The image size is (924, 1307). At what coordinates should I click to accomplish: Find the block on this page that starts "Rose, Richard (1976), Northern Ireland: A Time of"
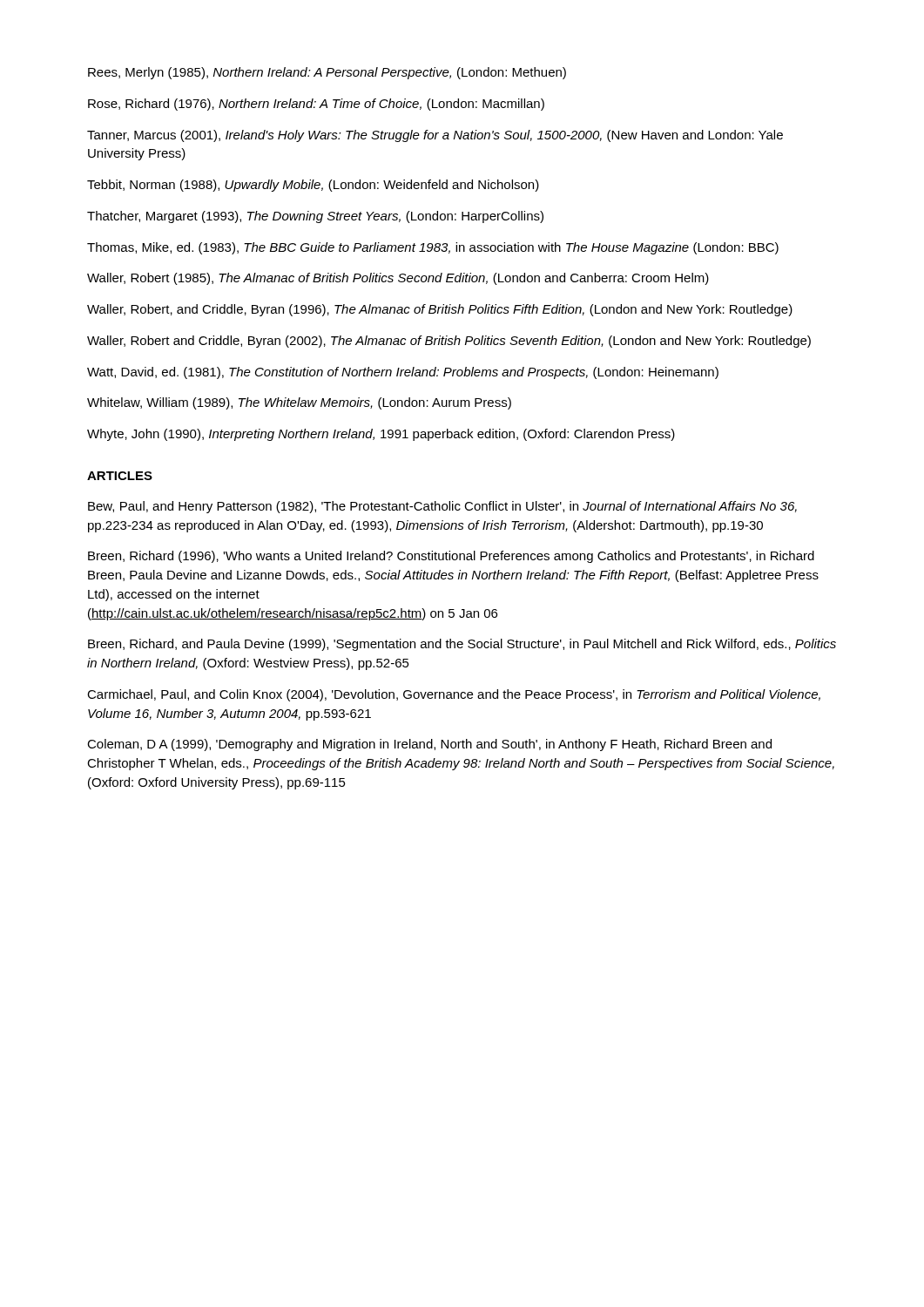click(x=316, y=103)
